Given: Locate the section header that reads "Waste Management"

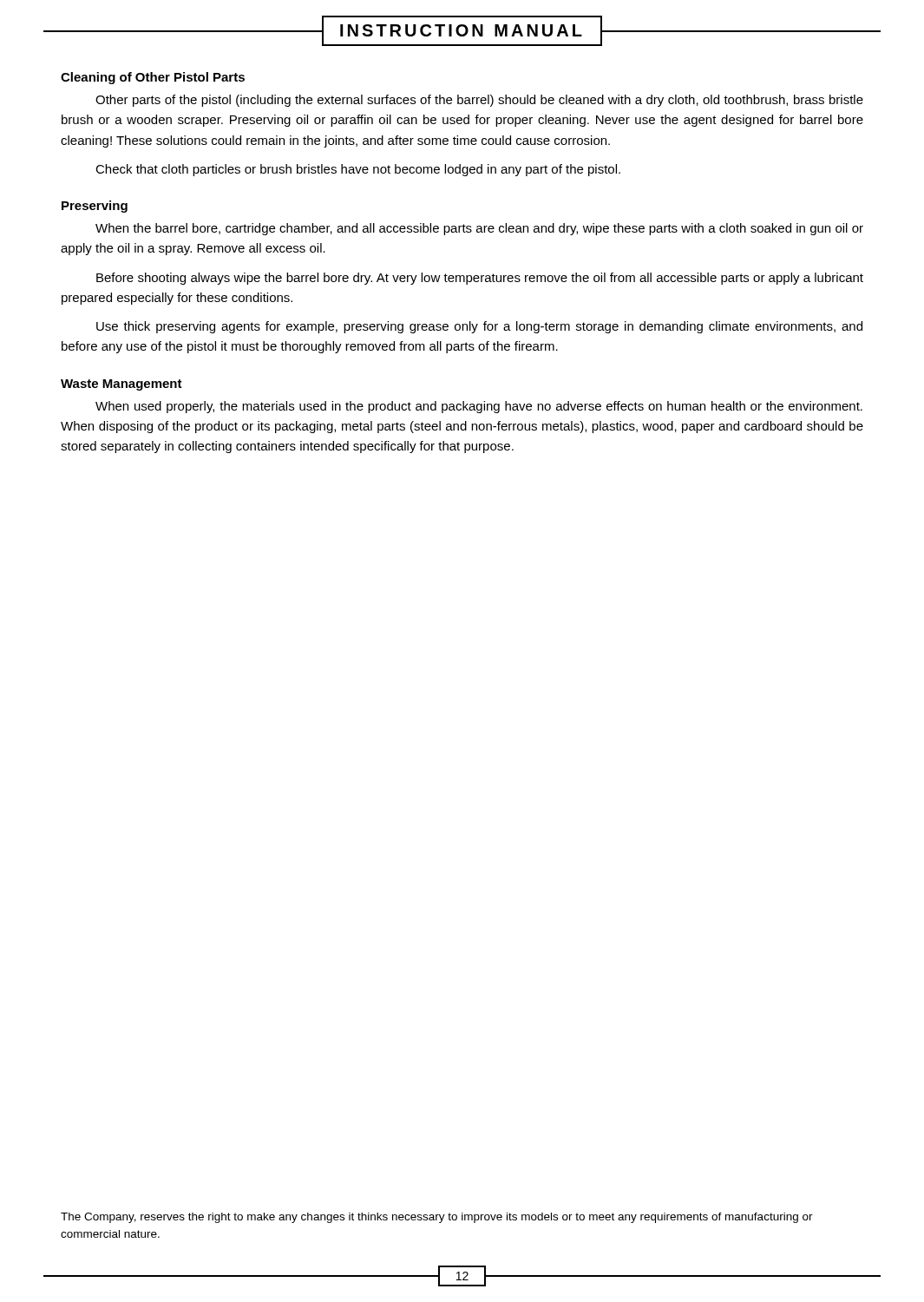Looking at the screenshot, I should click(x=121, y=383).
